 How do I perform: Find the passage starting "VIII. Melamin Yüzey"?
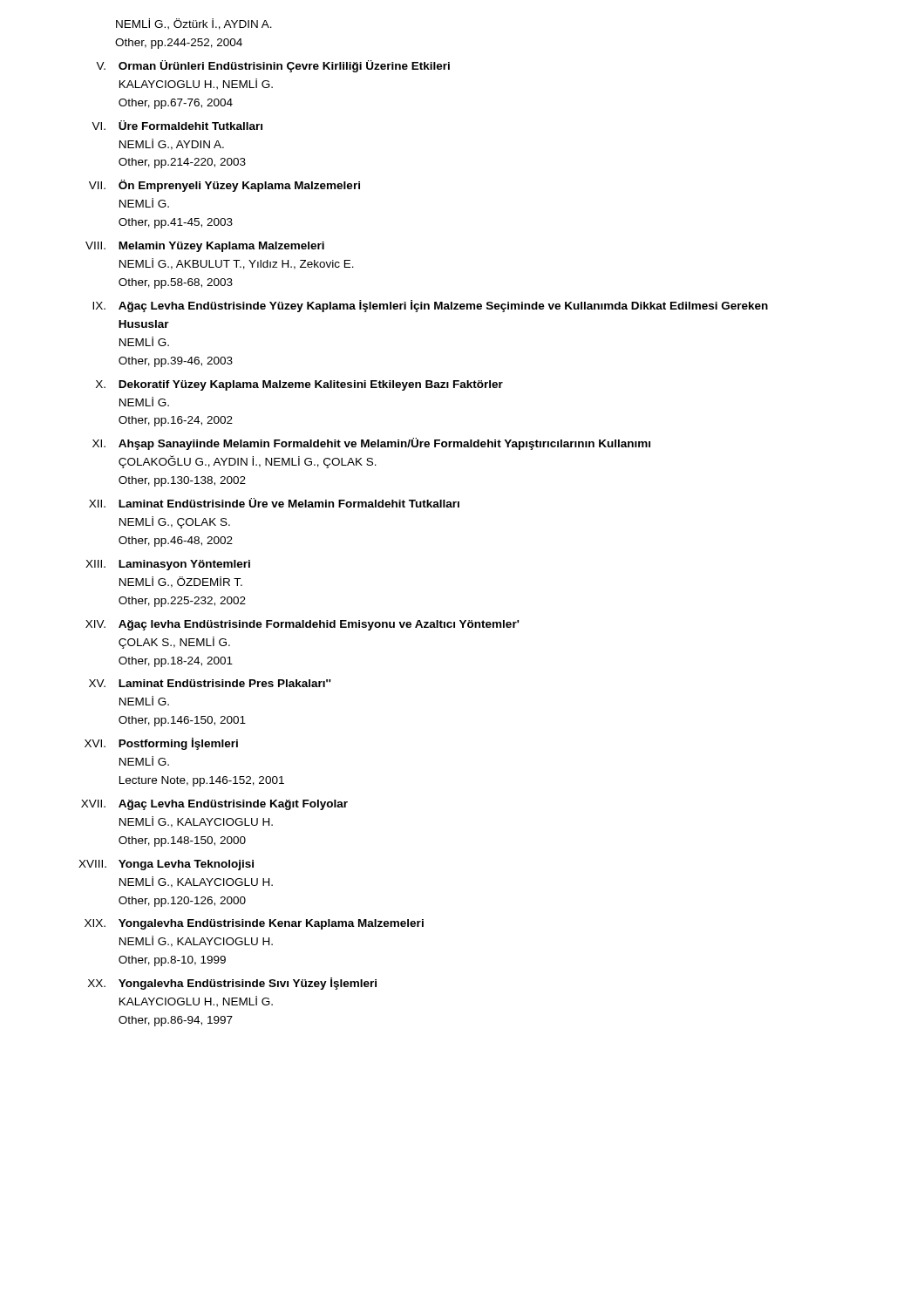pyautogui.click(x=205, y=247)
